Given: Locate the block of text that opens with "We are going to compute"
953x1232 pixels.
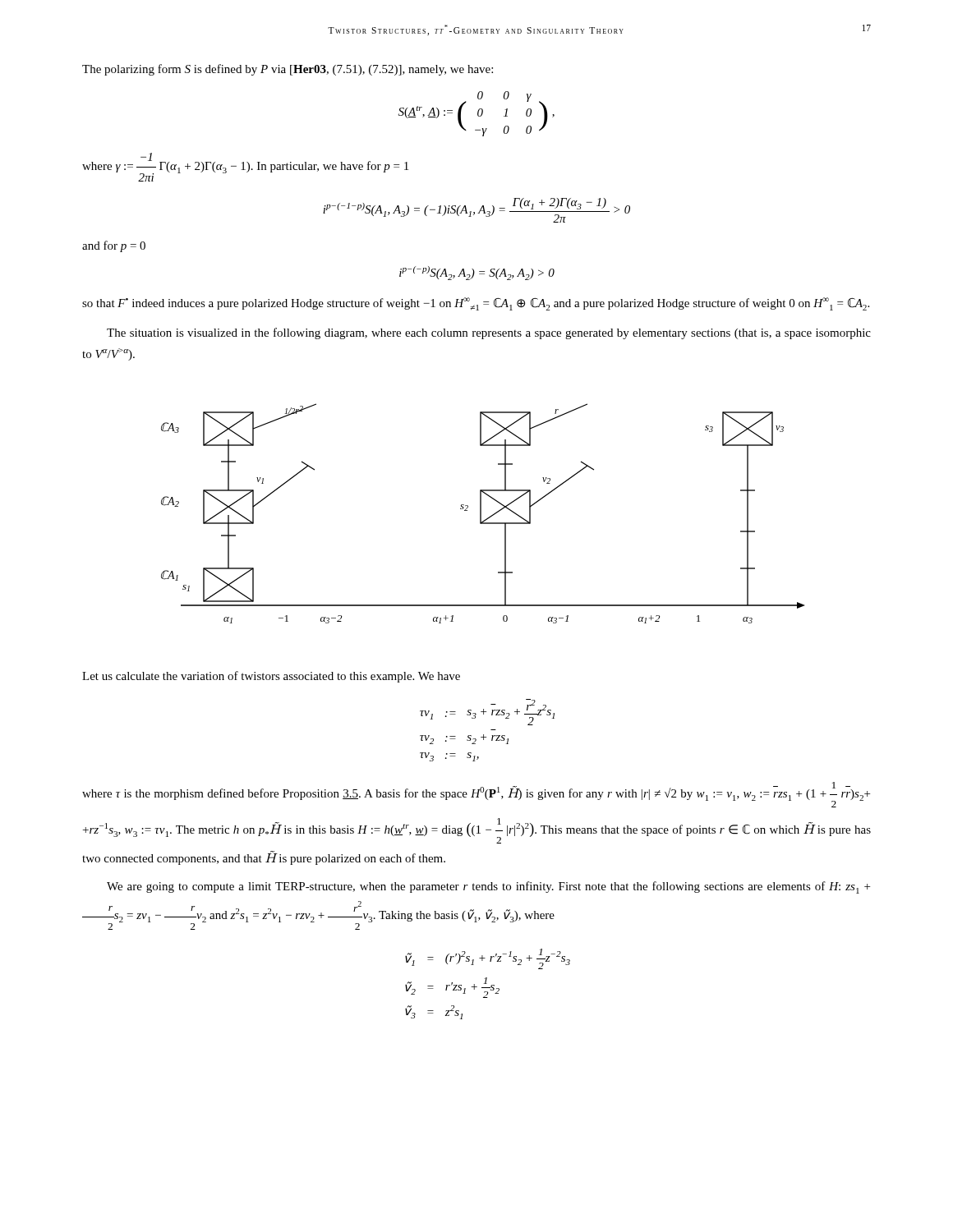Looking at the screenshot, I should click(x=476, y=908).
